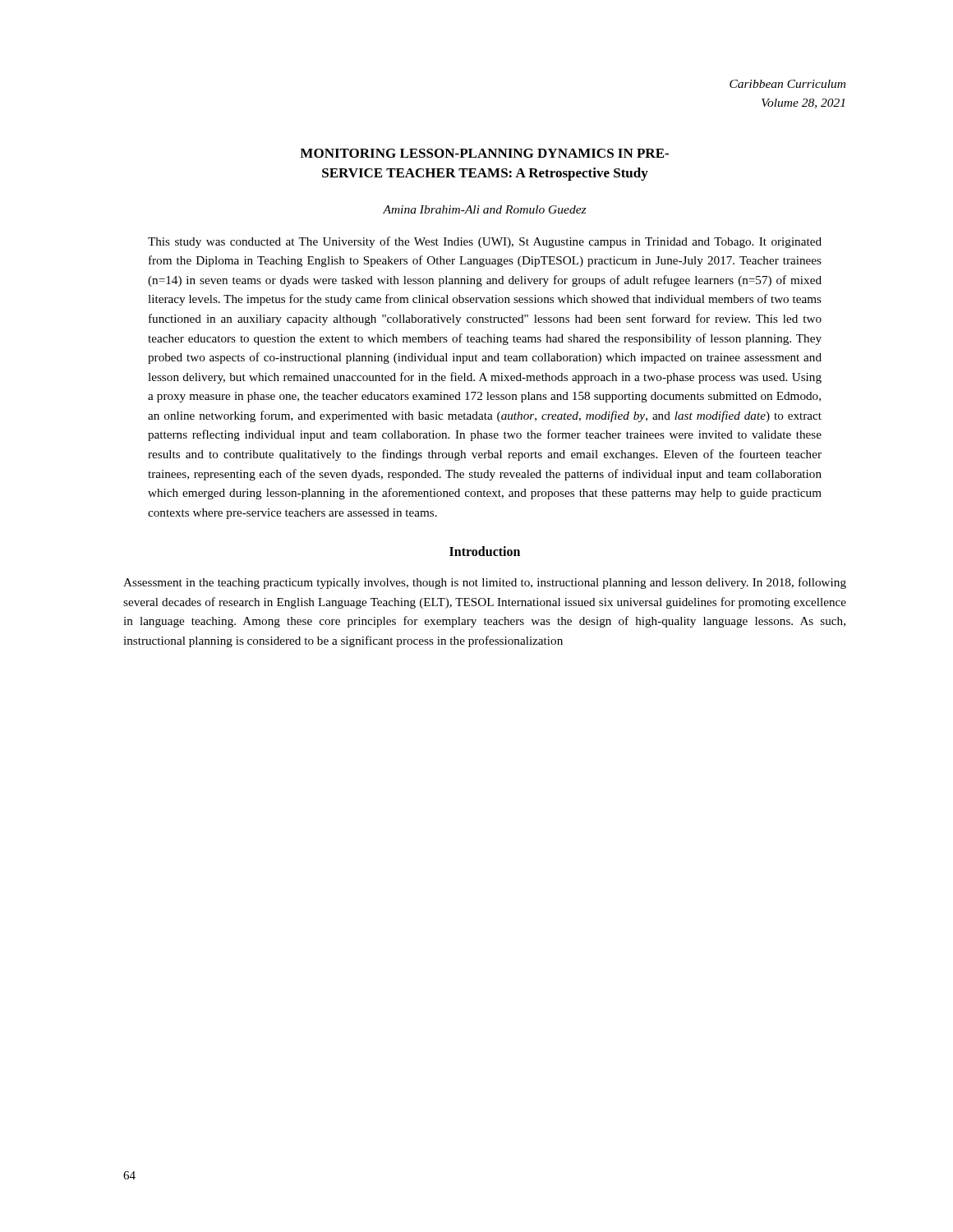
Task: Click on the title containing "MONITORING LESSON-PLANNING DYNAMICS IN"
Action: (485, 163)
